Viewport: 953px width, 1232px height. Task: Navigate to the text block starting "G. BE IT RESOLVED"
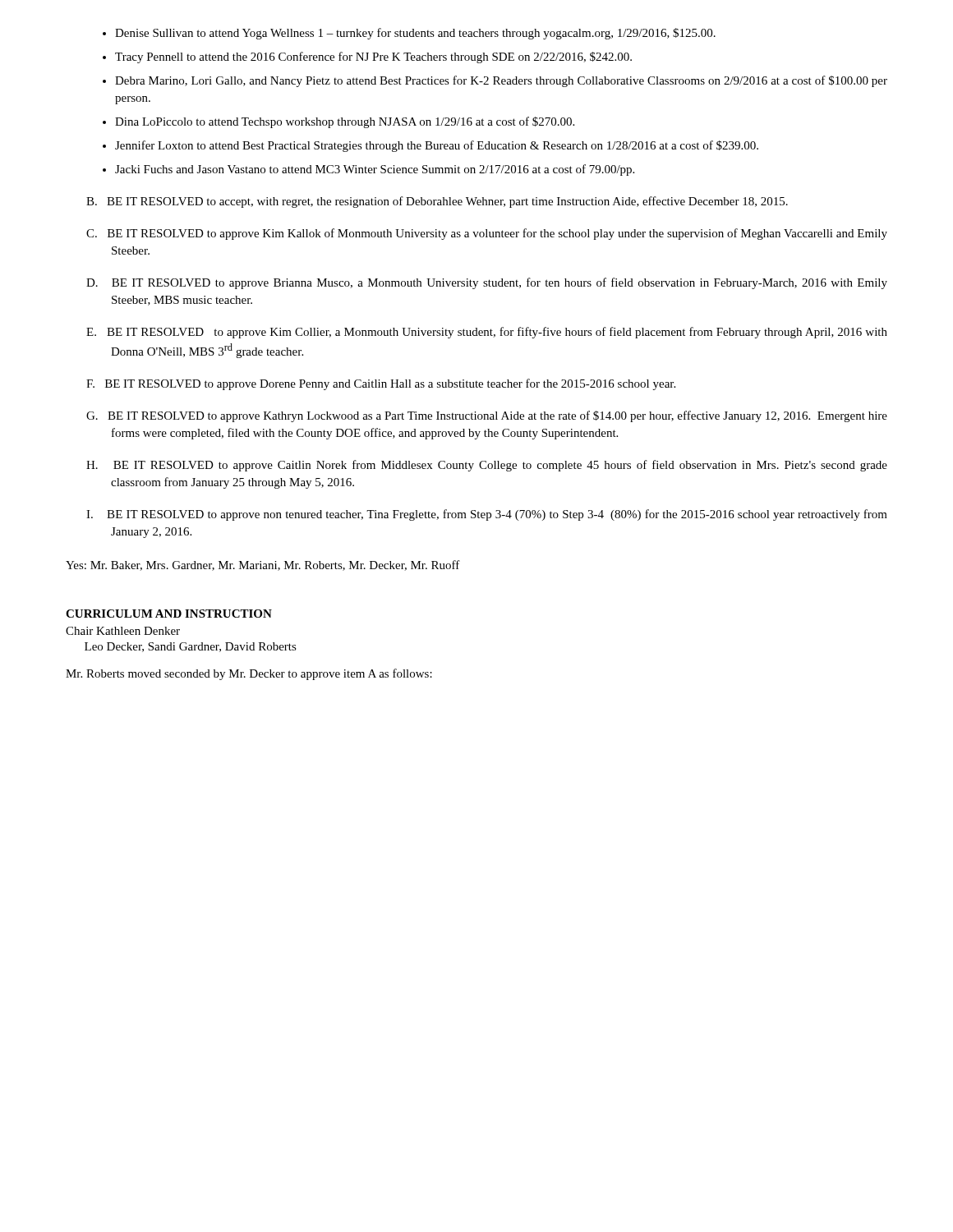(476, 425)
